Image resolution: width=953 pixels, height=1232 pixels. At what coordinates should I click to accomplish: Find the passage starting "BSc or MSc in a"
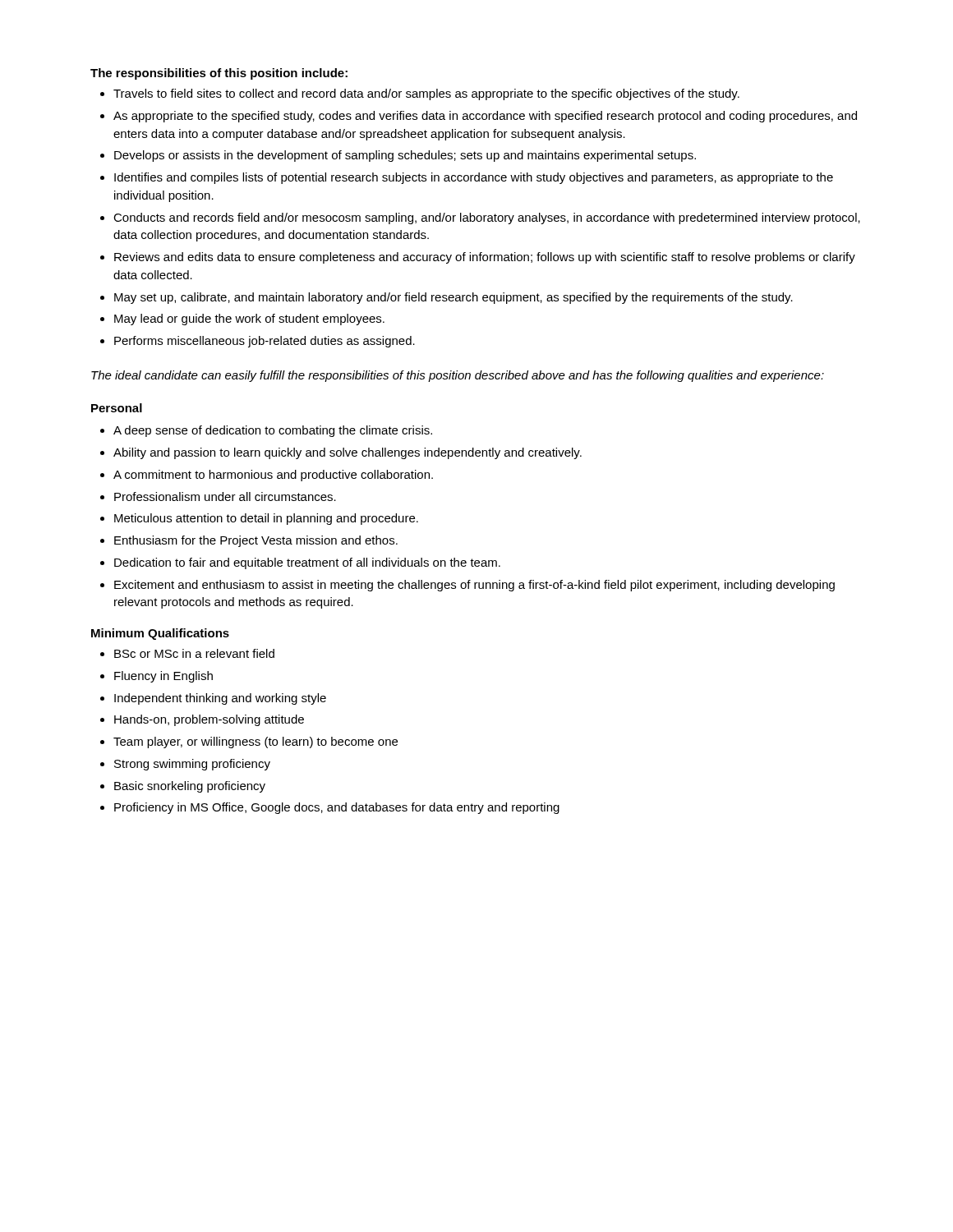[x=194, y=653]
